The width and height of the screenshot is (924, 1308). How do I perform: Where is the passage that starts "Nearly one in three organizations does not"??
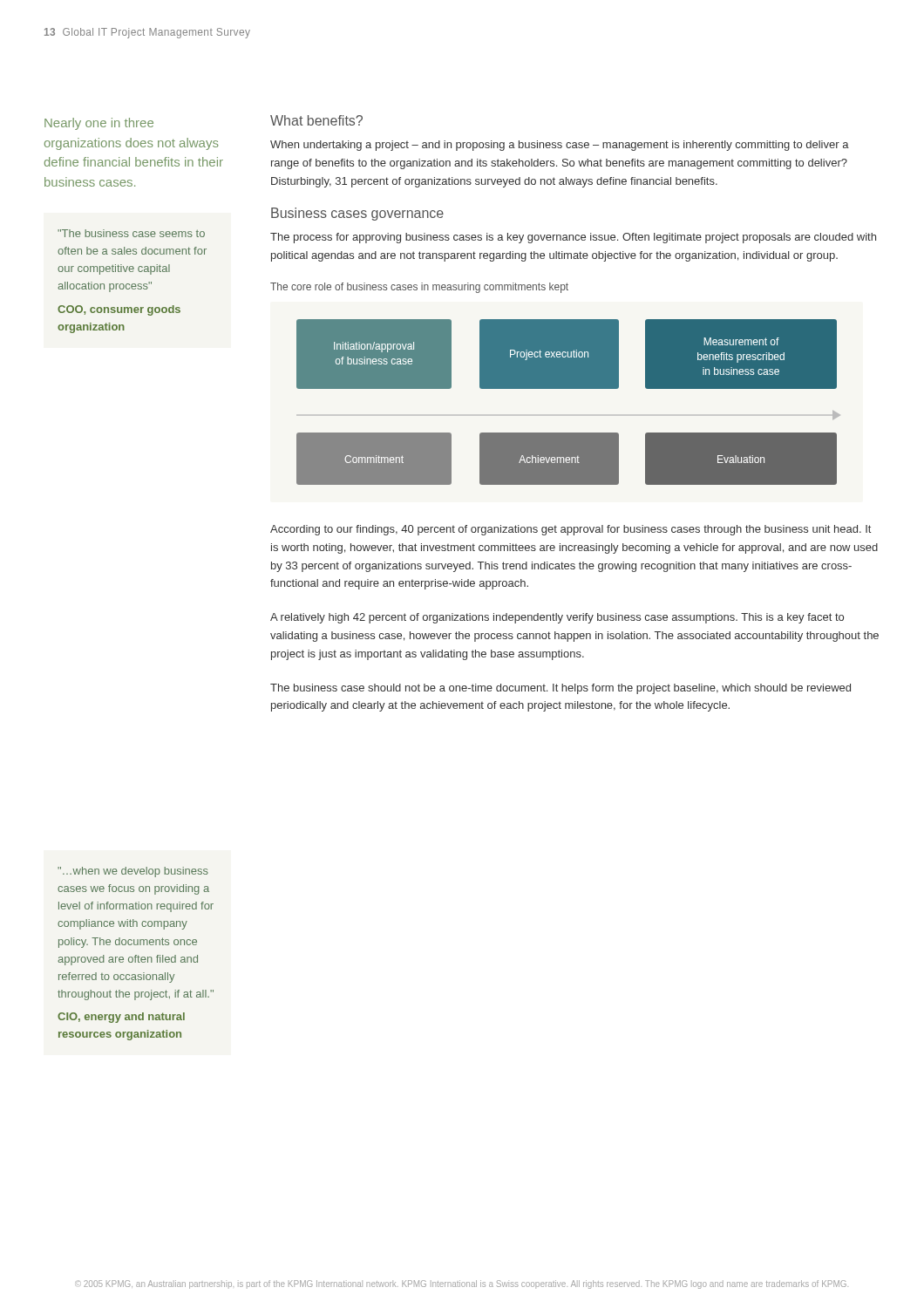click(133, 152)
